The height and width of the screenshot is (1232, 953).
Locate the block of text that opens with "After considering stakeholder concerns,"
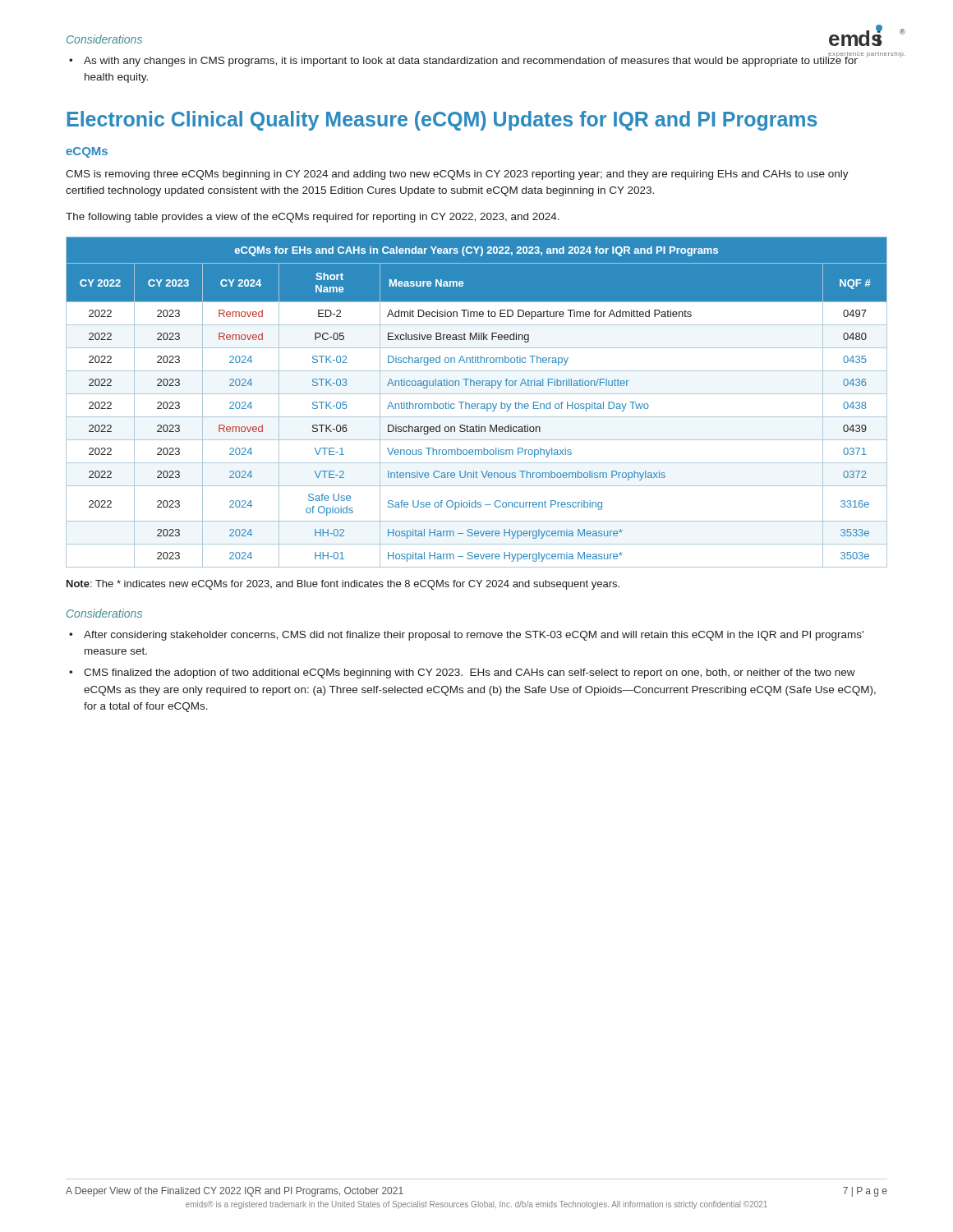coord(474,643)
